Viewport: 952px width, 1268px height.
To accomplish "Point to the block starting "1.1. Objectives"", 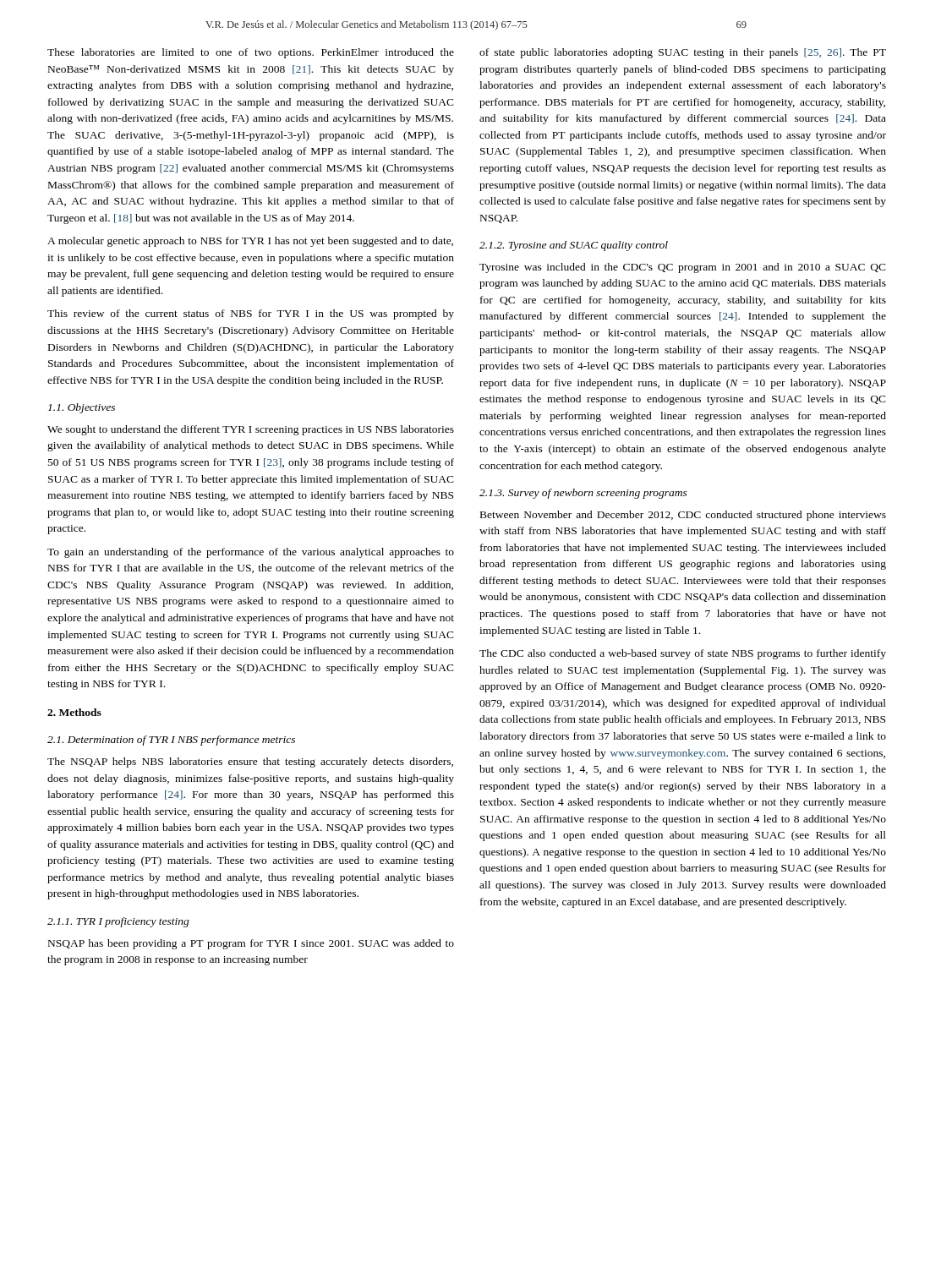I will click(x=82, y=408).
